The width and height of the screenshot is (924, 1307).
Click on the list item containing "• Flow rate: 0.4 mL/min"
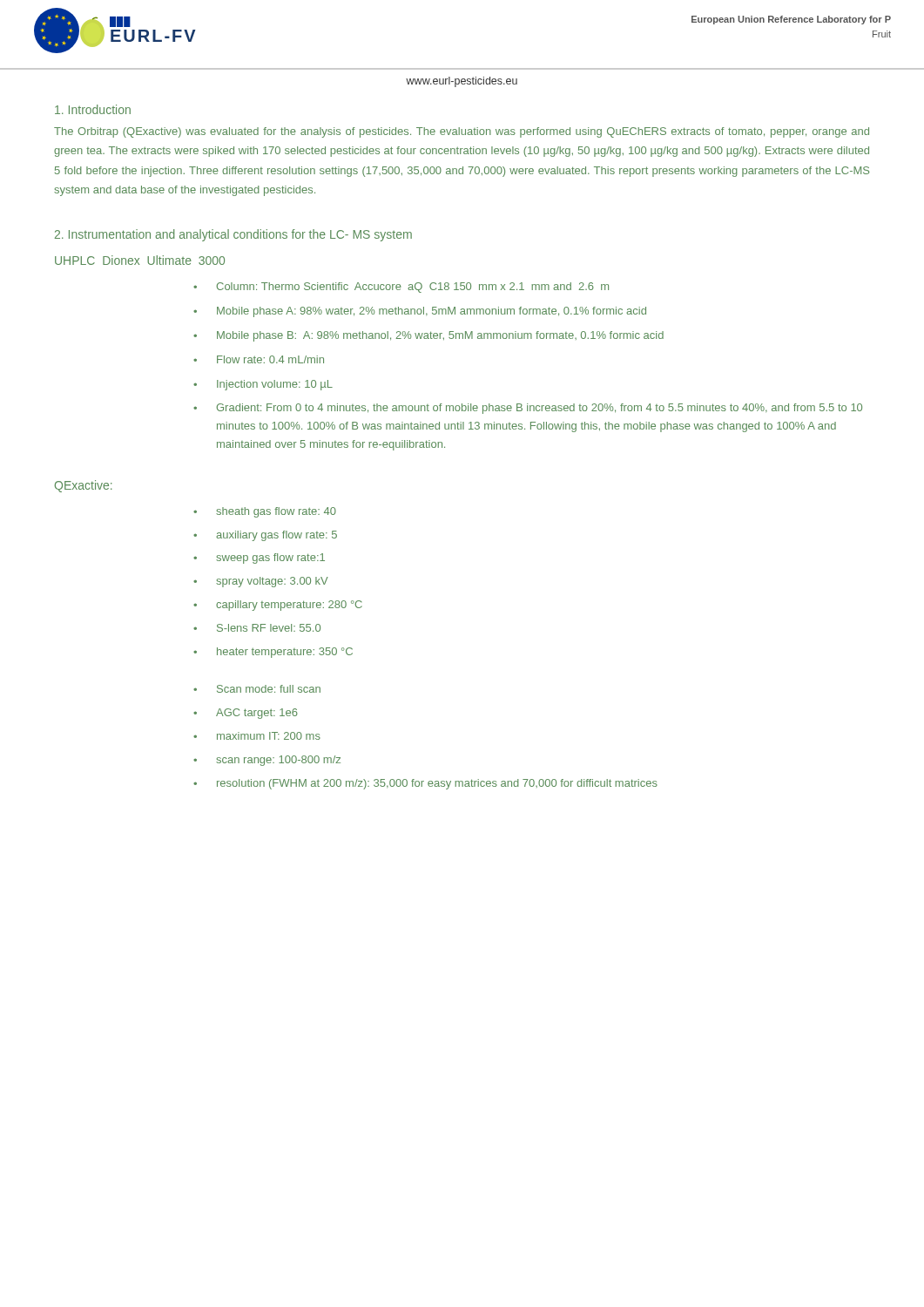[x=259, y=361]
